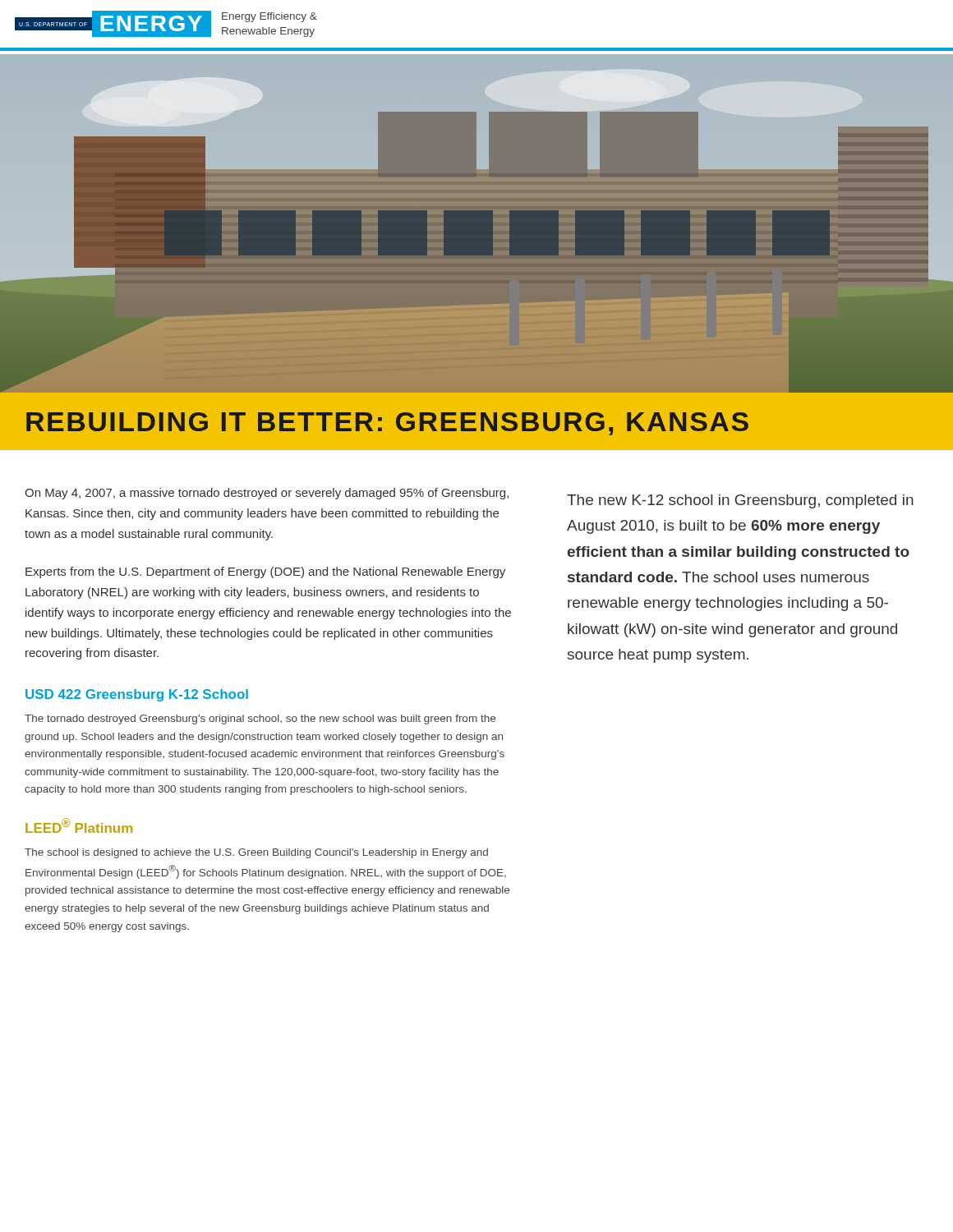Point to the region starting "The school is designed to achieve the U.S."
The width and height of the screenshot is (953, 1232).
(267, 889)
